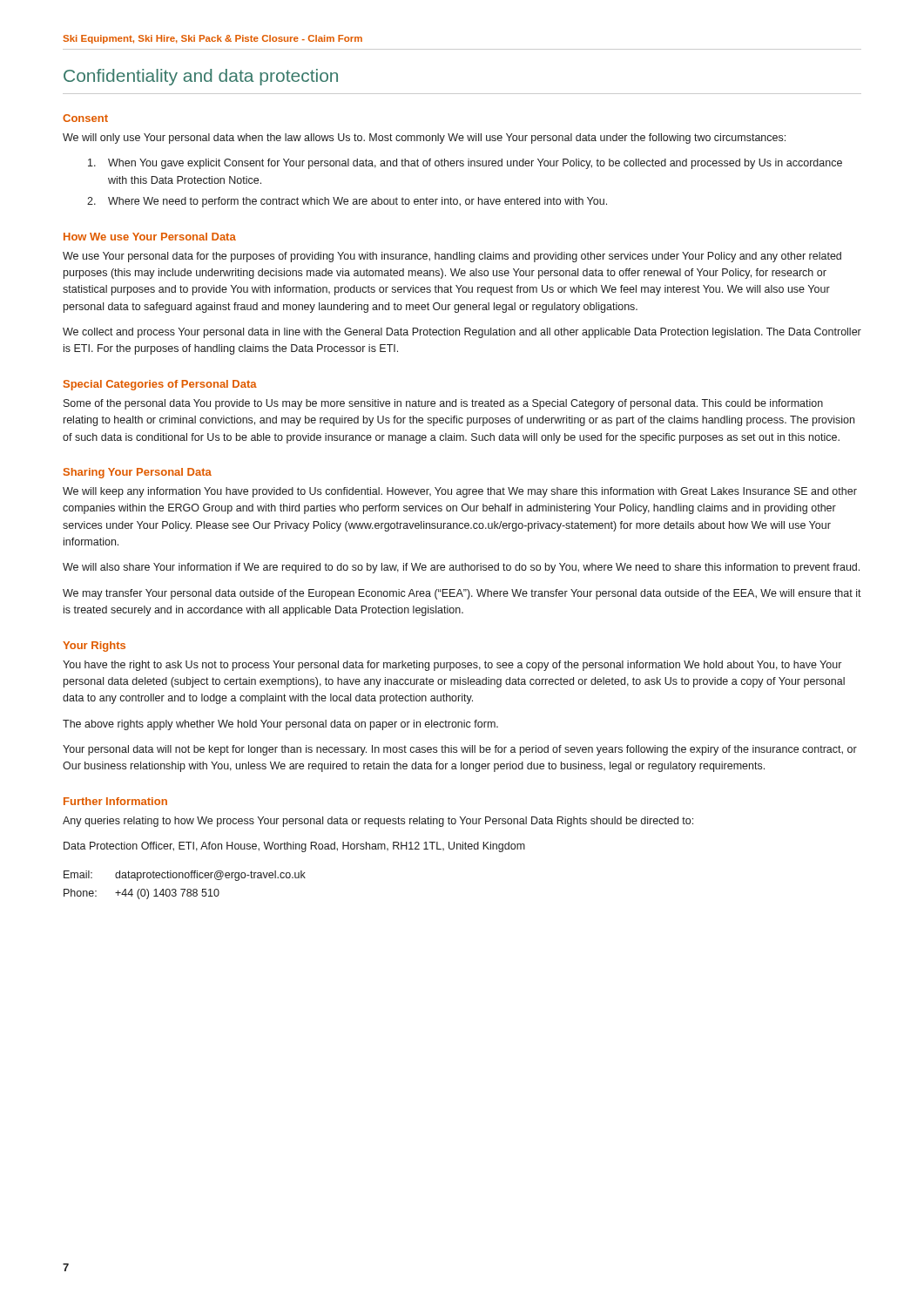Click on the element starting "The above rights"
This screenshot has width=924, height=1307.
pyautogui.click(x=281, y=724)
